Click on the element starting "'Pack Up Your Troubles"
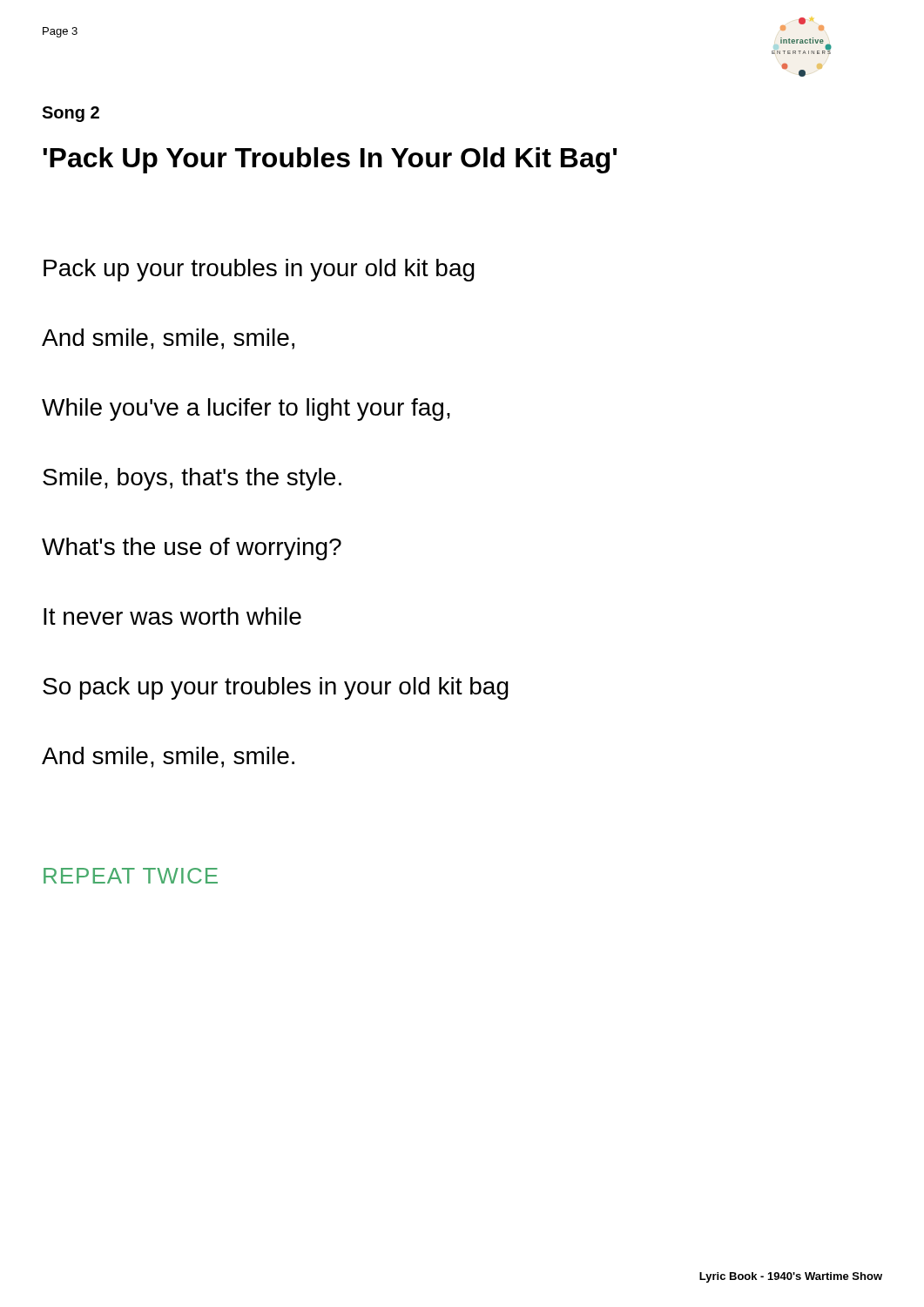Viewport: 924px width, 1307px height. pos(330,158)
